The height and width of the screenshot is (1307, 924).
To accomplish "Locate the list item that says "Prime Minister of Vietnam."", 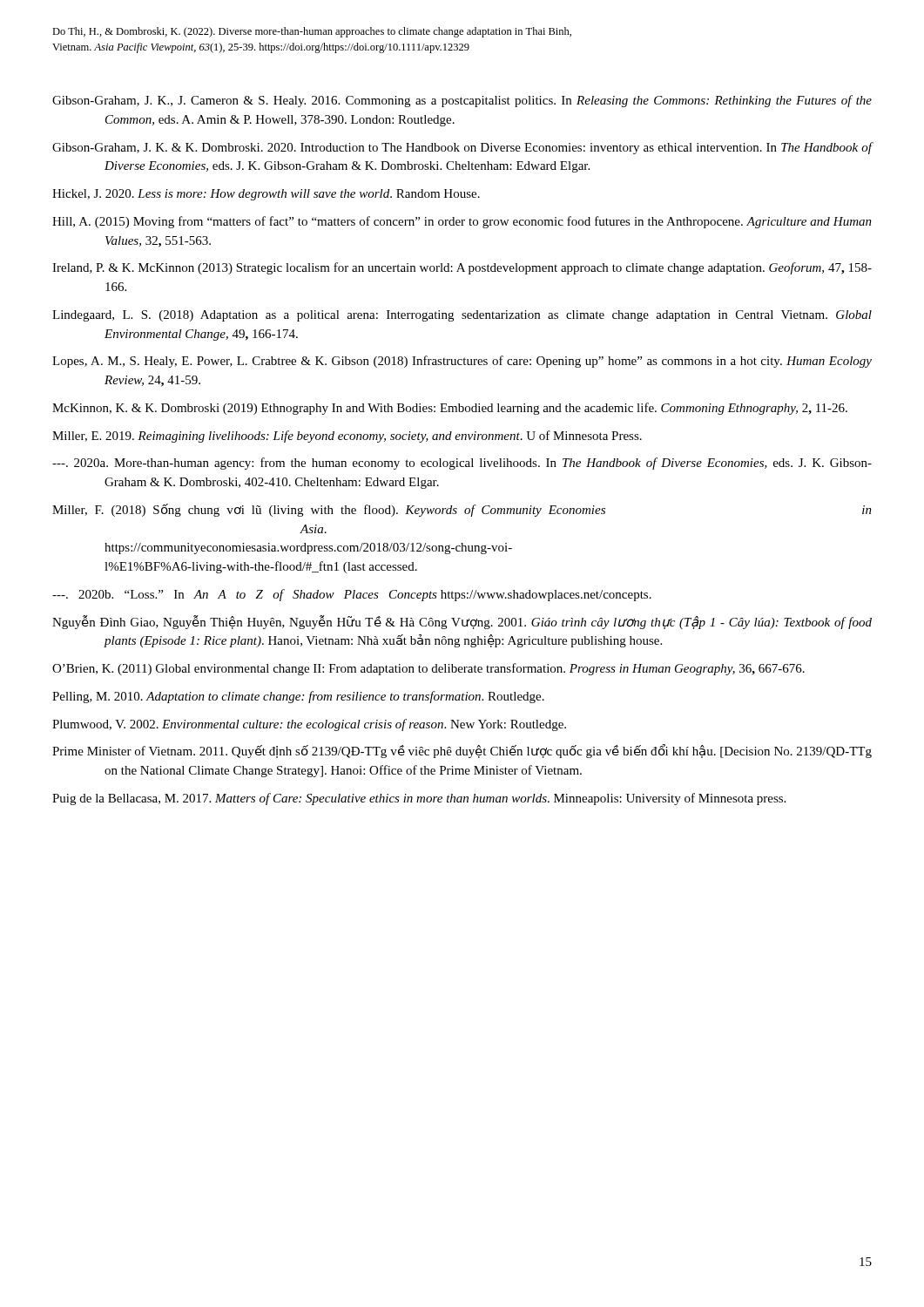I will click(462, 761).
